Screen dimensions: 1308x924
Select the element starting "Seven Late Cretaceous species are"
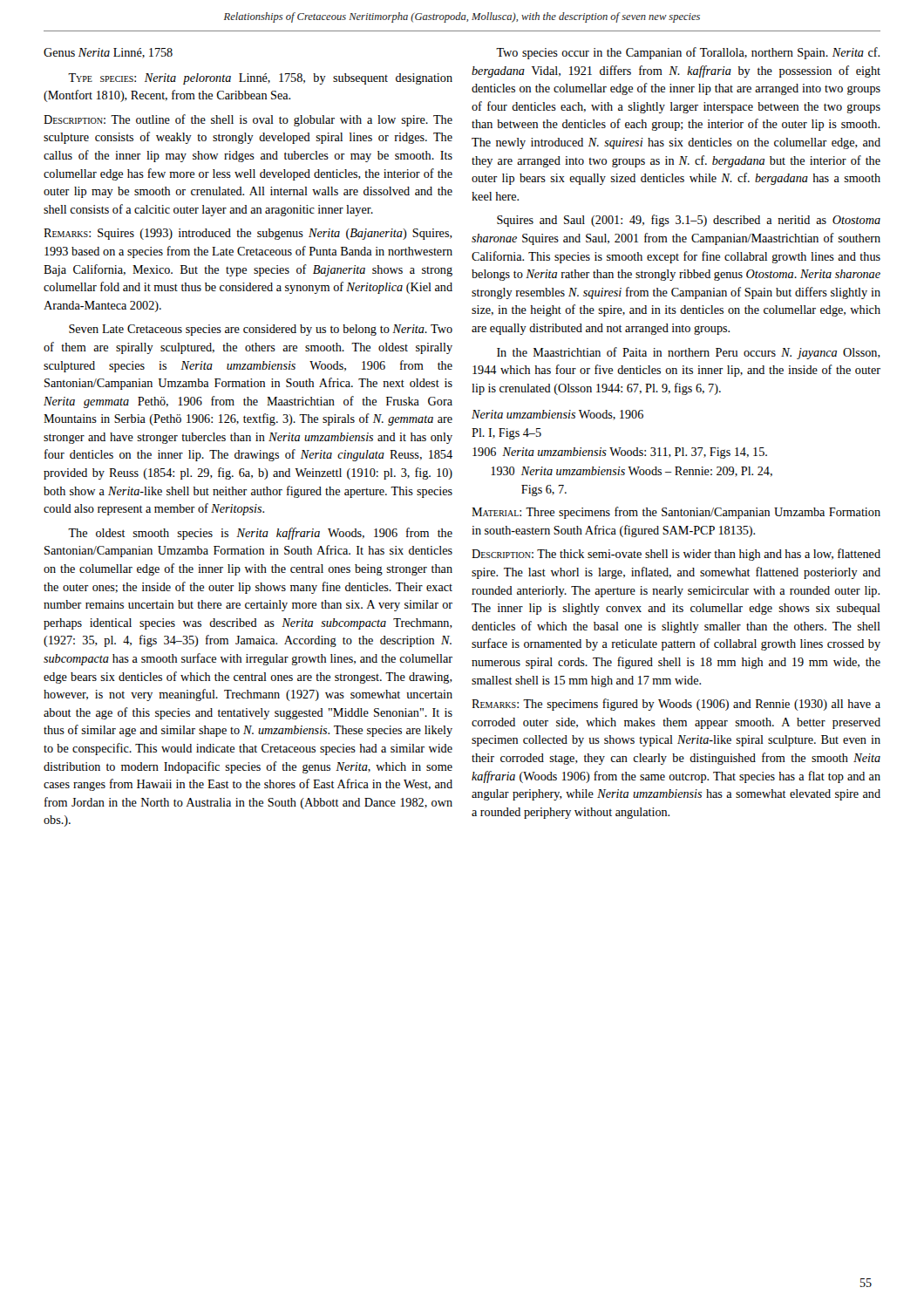[x=248, y=419]
